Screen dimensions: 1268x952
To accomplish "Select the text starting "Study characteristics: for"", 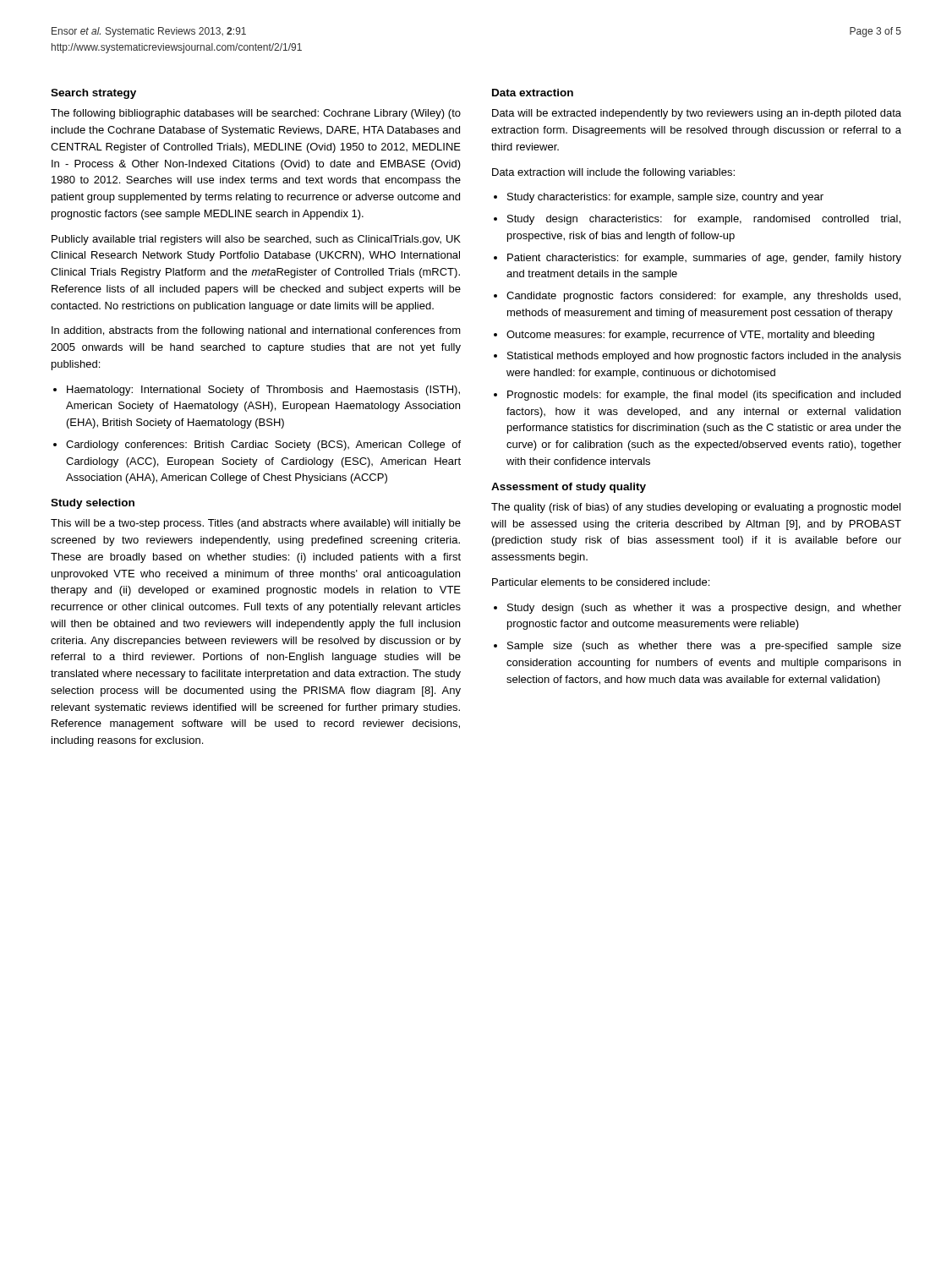I will (x=665, y=197).
